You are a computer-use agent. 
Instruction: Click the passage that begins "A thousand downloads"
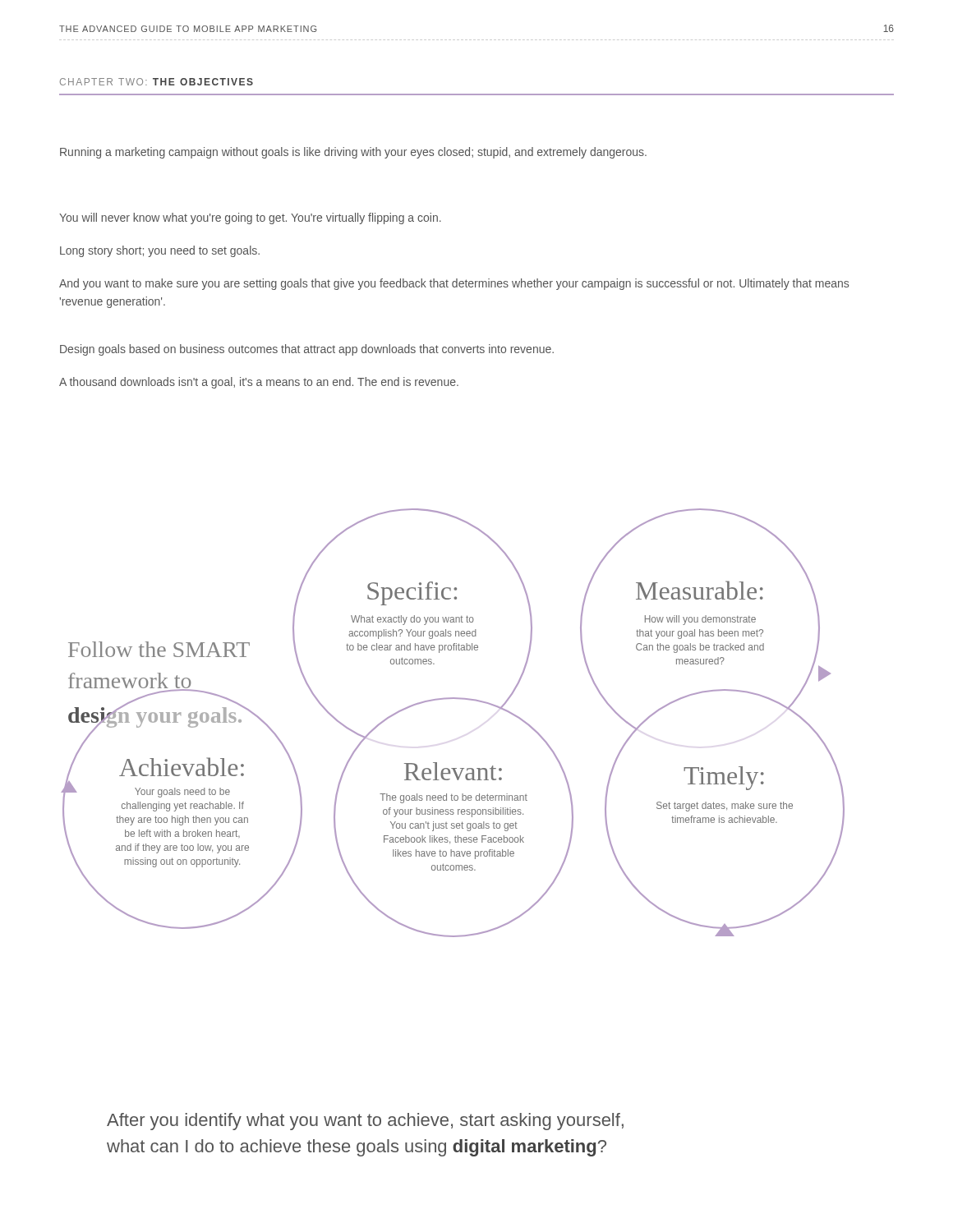pos(259,382)
